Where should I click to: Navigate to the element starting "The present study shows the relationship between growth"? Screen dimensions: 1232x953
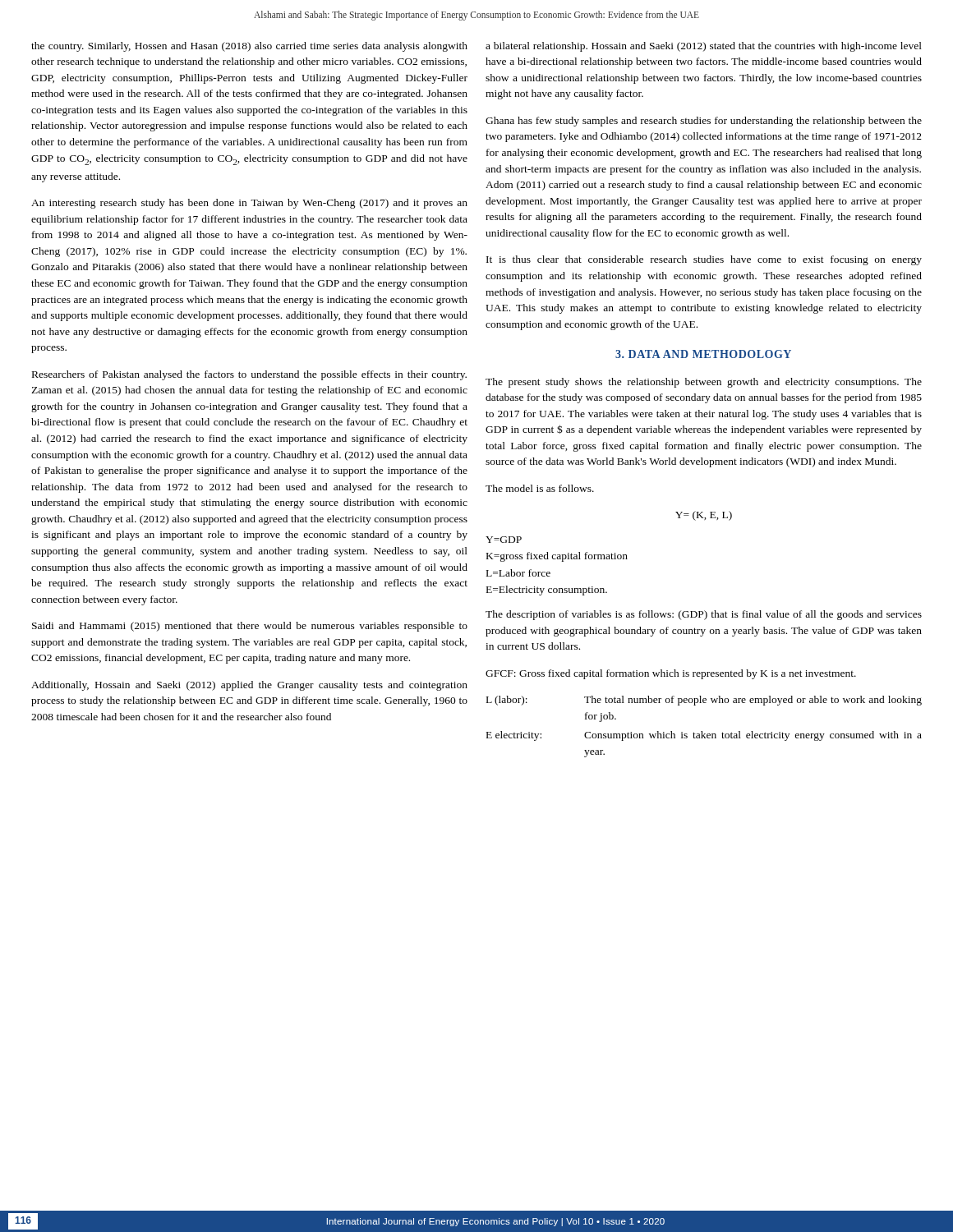click(704, 421)
